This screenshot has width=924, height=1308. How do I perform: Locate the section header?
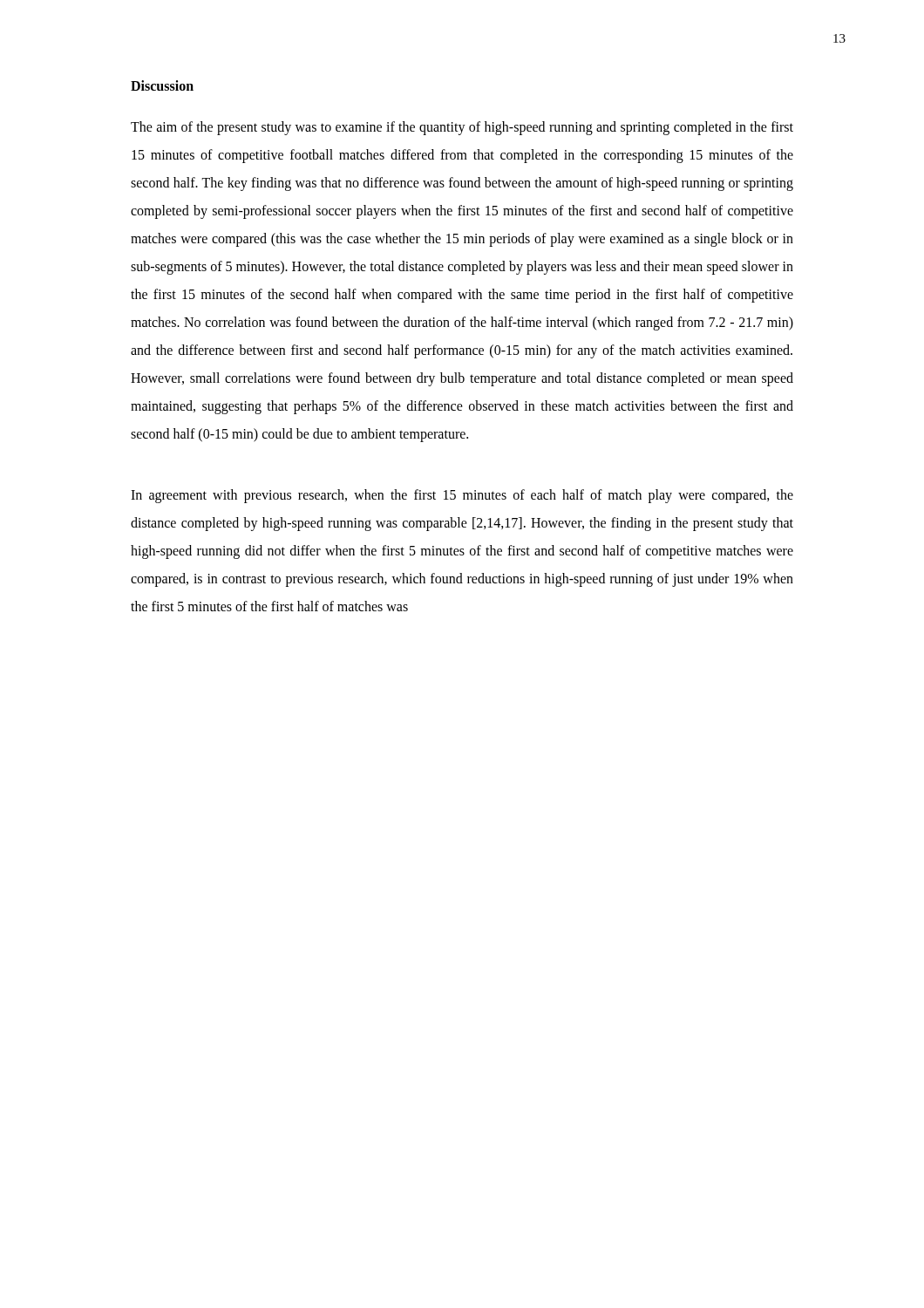(162, 86)
